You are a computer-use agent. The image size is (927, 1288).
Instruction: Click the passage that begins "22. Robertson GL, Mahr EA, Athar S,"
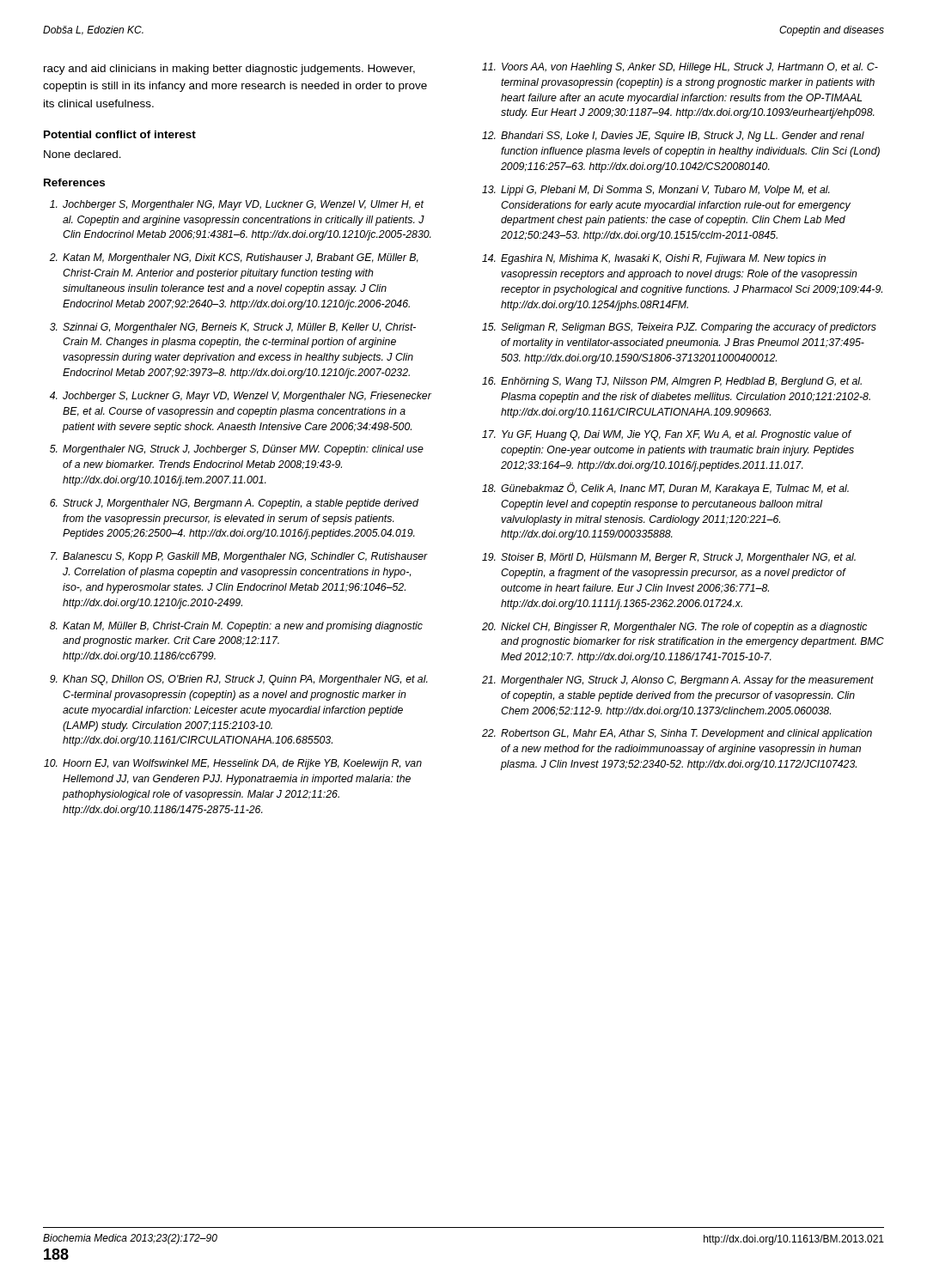(683, 750)
